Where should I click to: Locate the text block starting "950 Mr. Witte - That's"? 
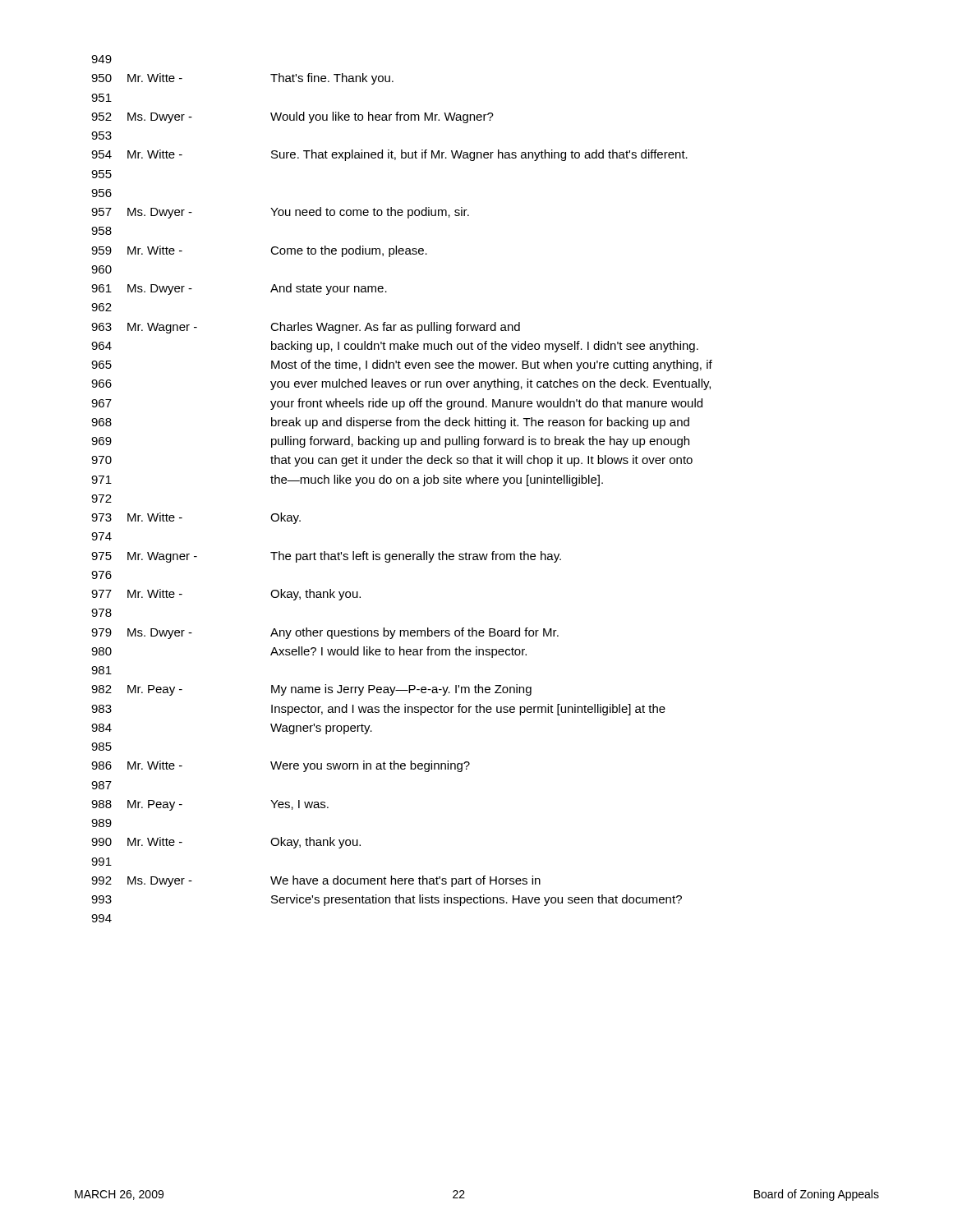click(x=152, y=78)
